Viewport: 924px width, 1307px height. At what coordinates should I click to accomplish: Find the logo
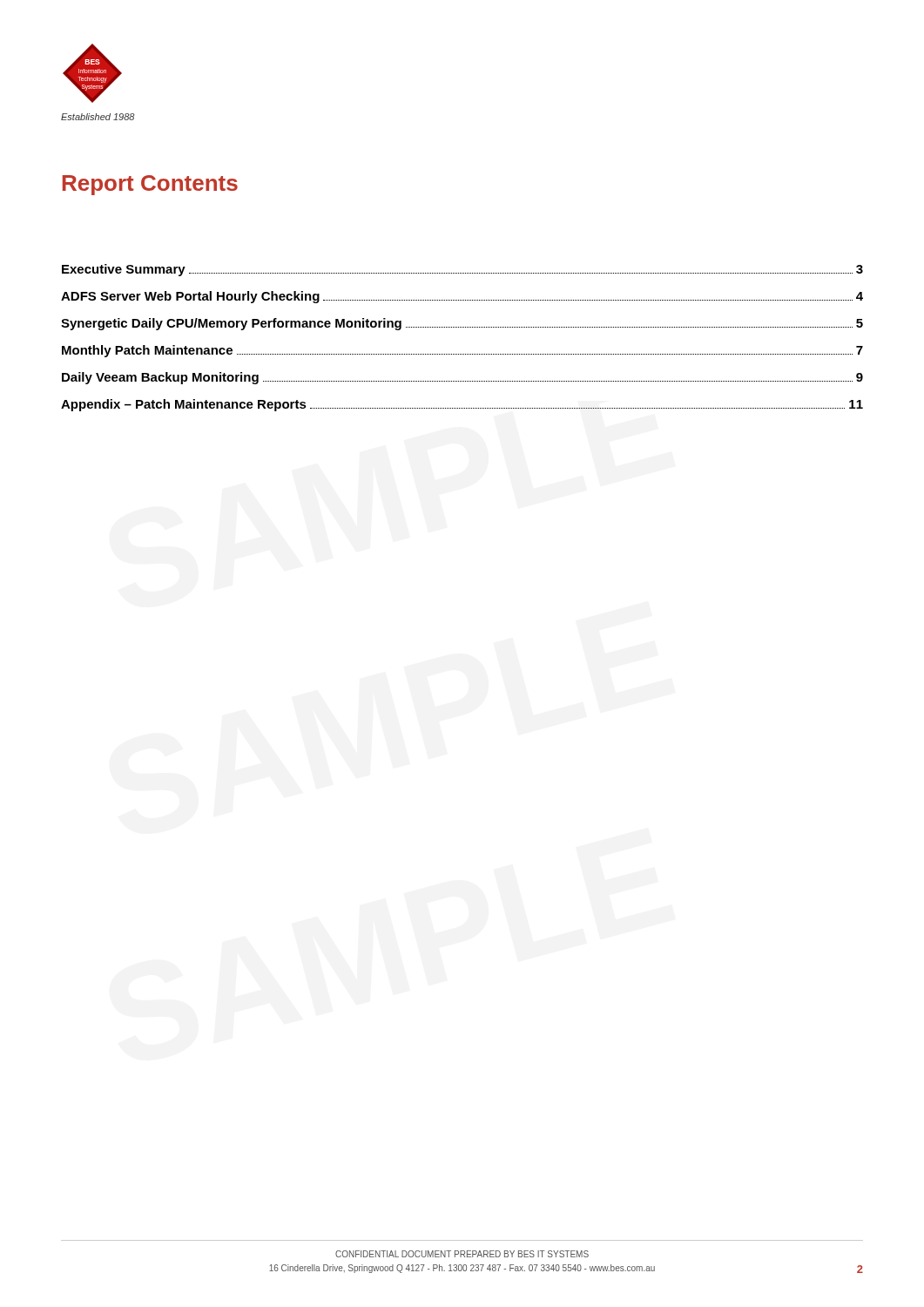point(113,82)
